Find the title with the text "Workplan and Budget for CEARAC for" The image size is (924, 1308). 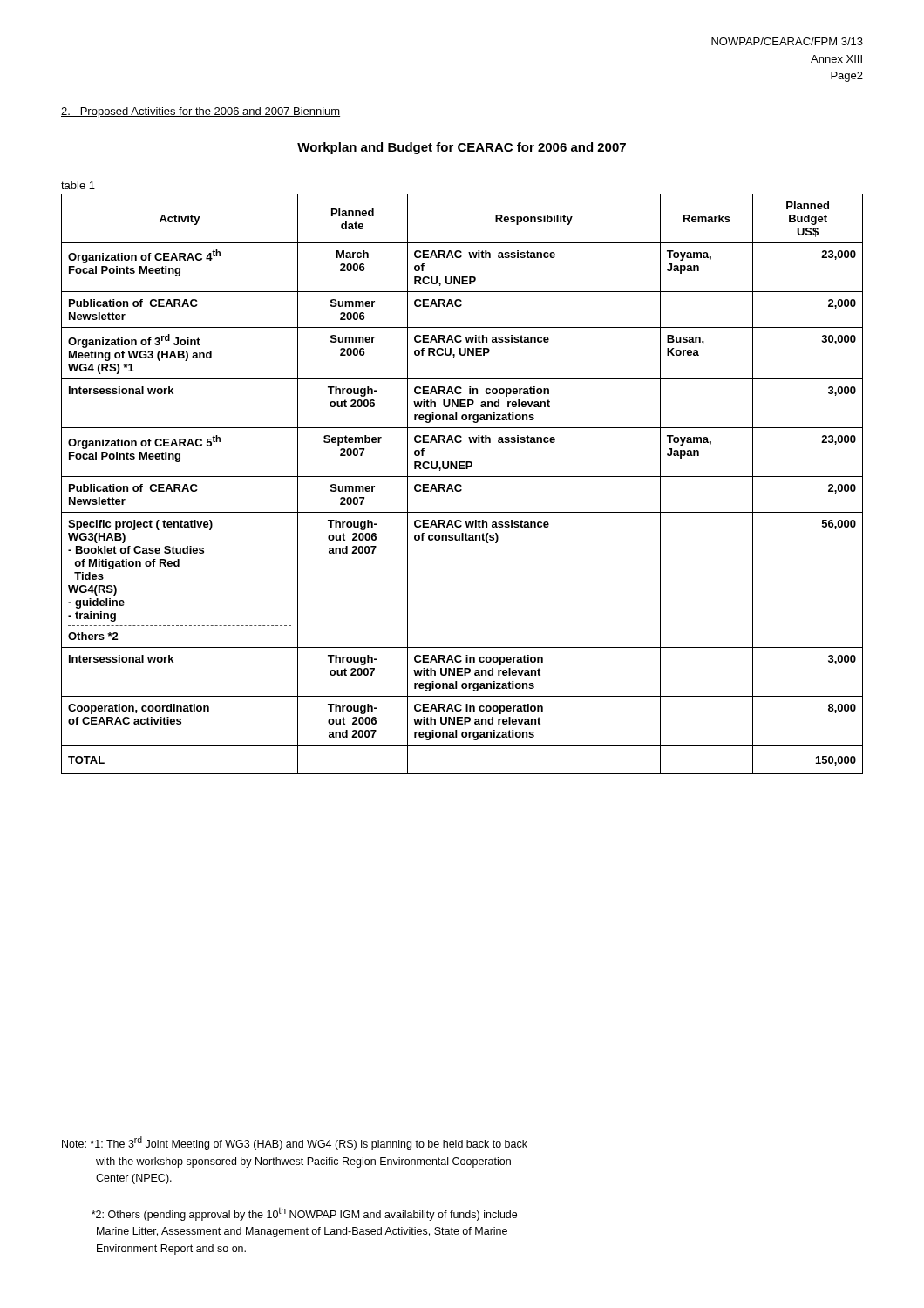point(462,147)
